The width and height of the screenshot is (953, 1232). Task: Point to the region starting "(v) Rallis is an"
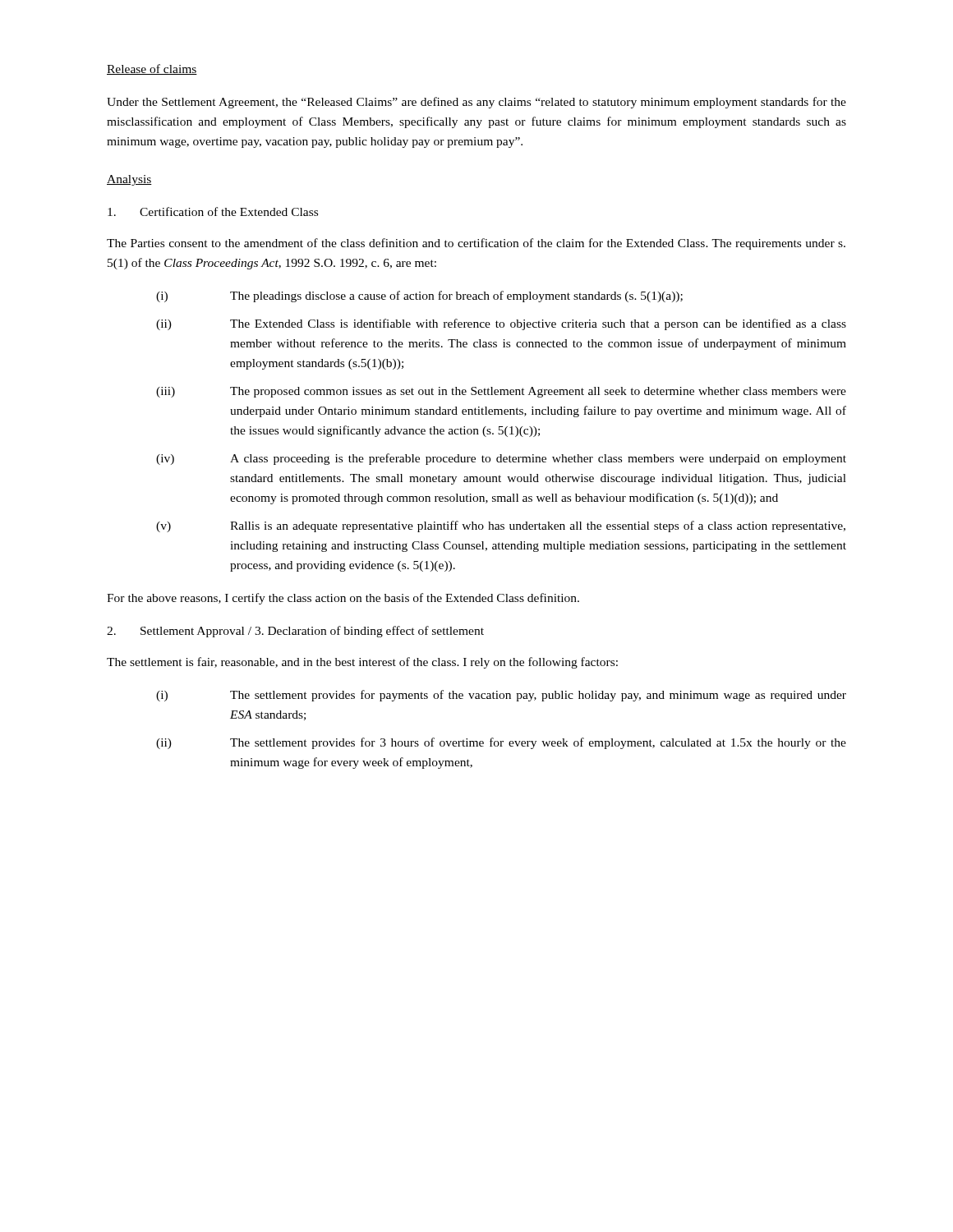pos(476,546)
